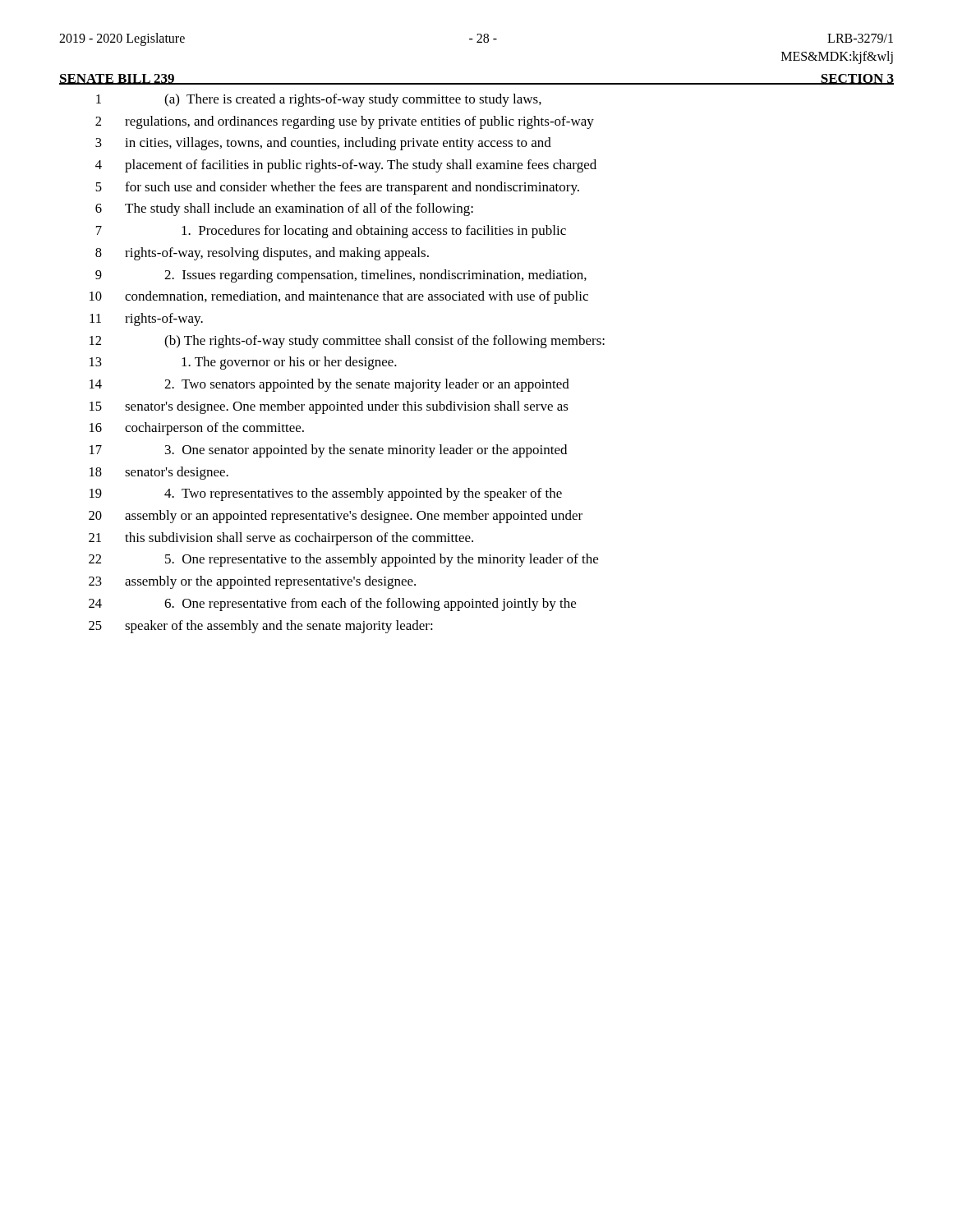This screenshot has width=953, height=1232.
Task: Locate the element starting "15 senator's designee. One"
Action: click(x=476, y=407)
